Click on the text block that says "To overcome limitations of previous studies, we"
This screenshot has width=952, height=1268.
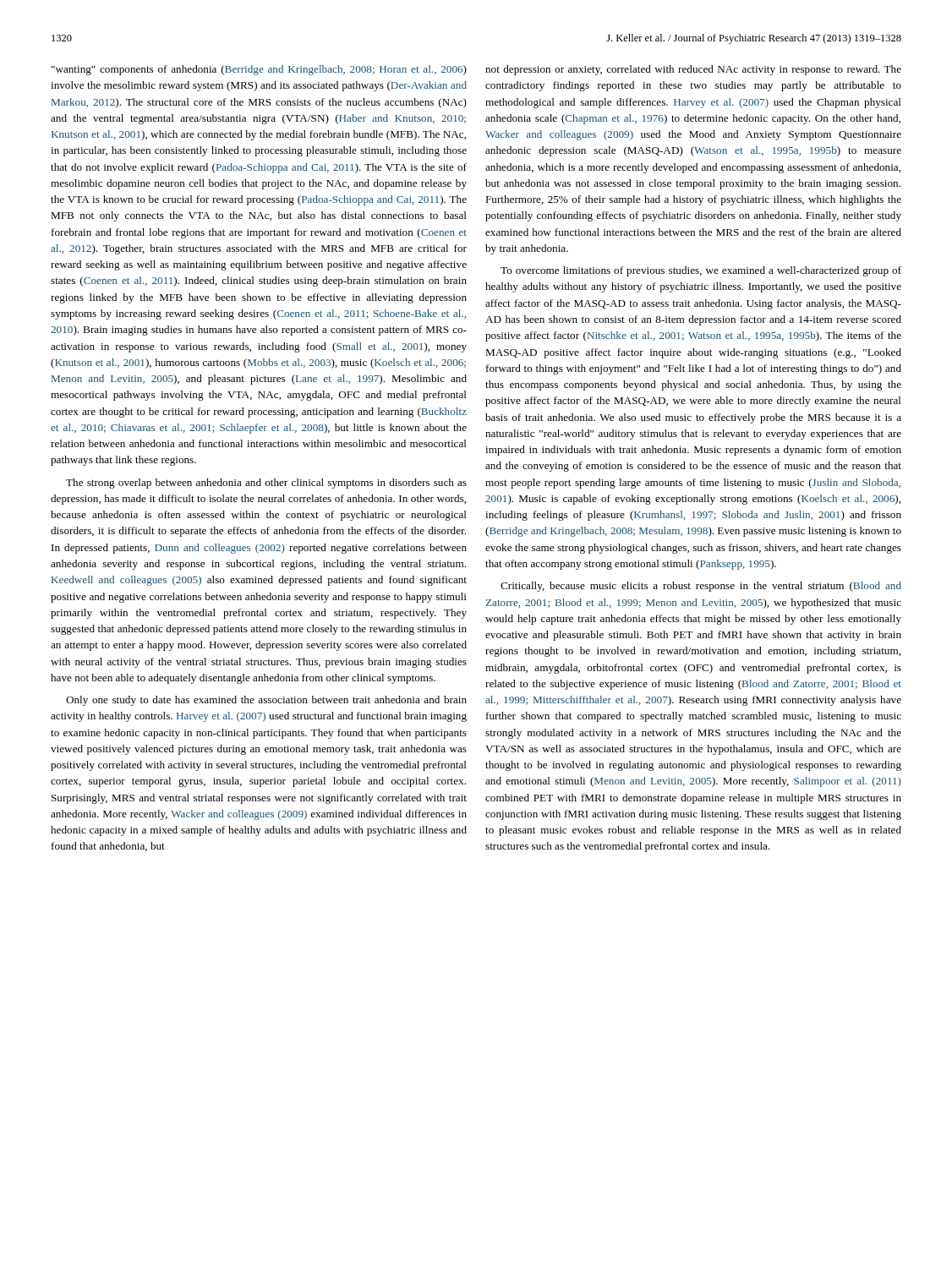pyautogui.click(x=693, y=417)
